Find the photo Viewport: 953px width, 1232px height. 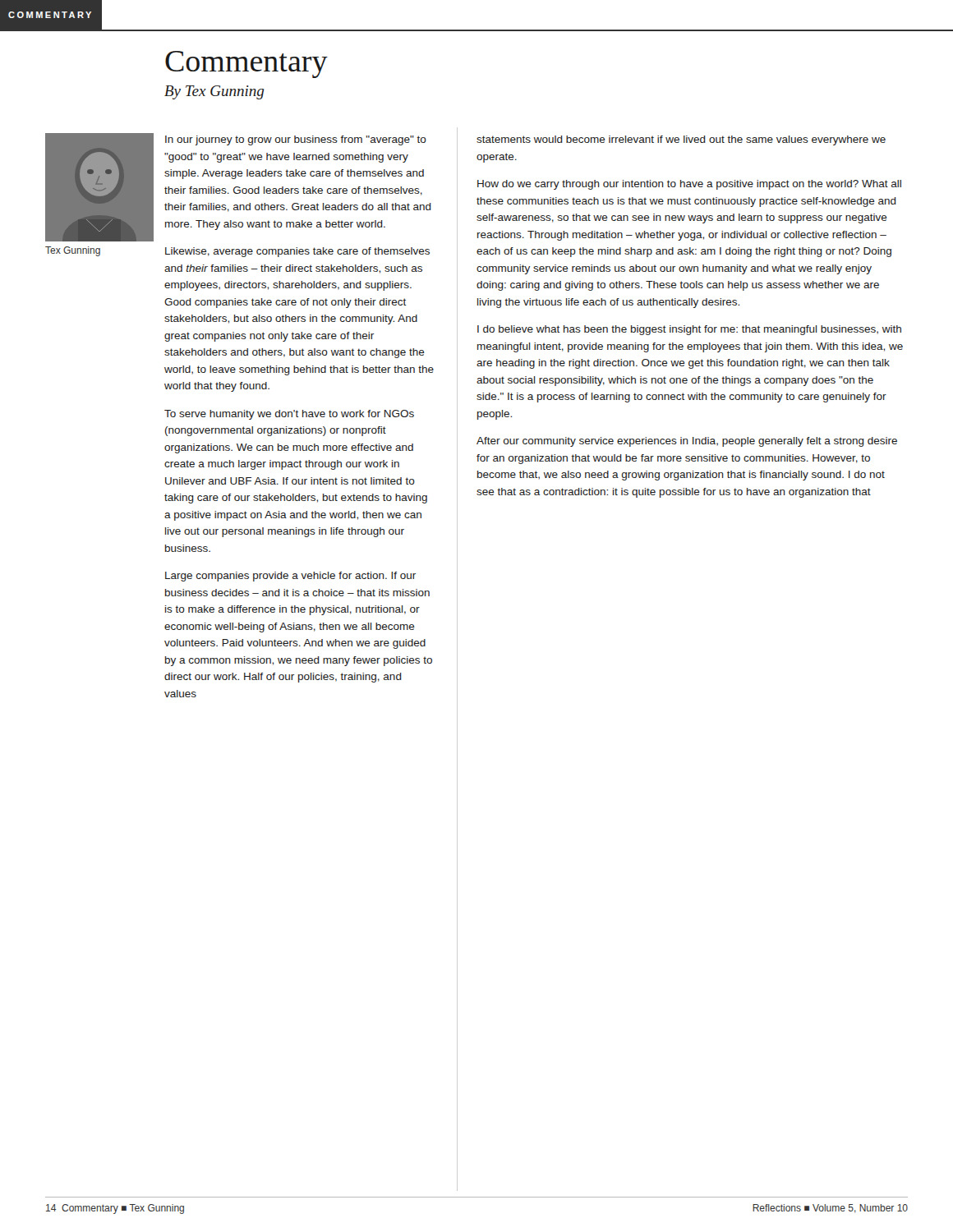99,188
